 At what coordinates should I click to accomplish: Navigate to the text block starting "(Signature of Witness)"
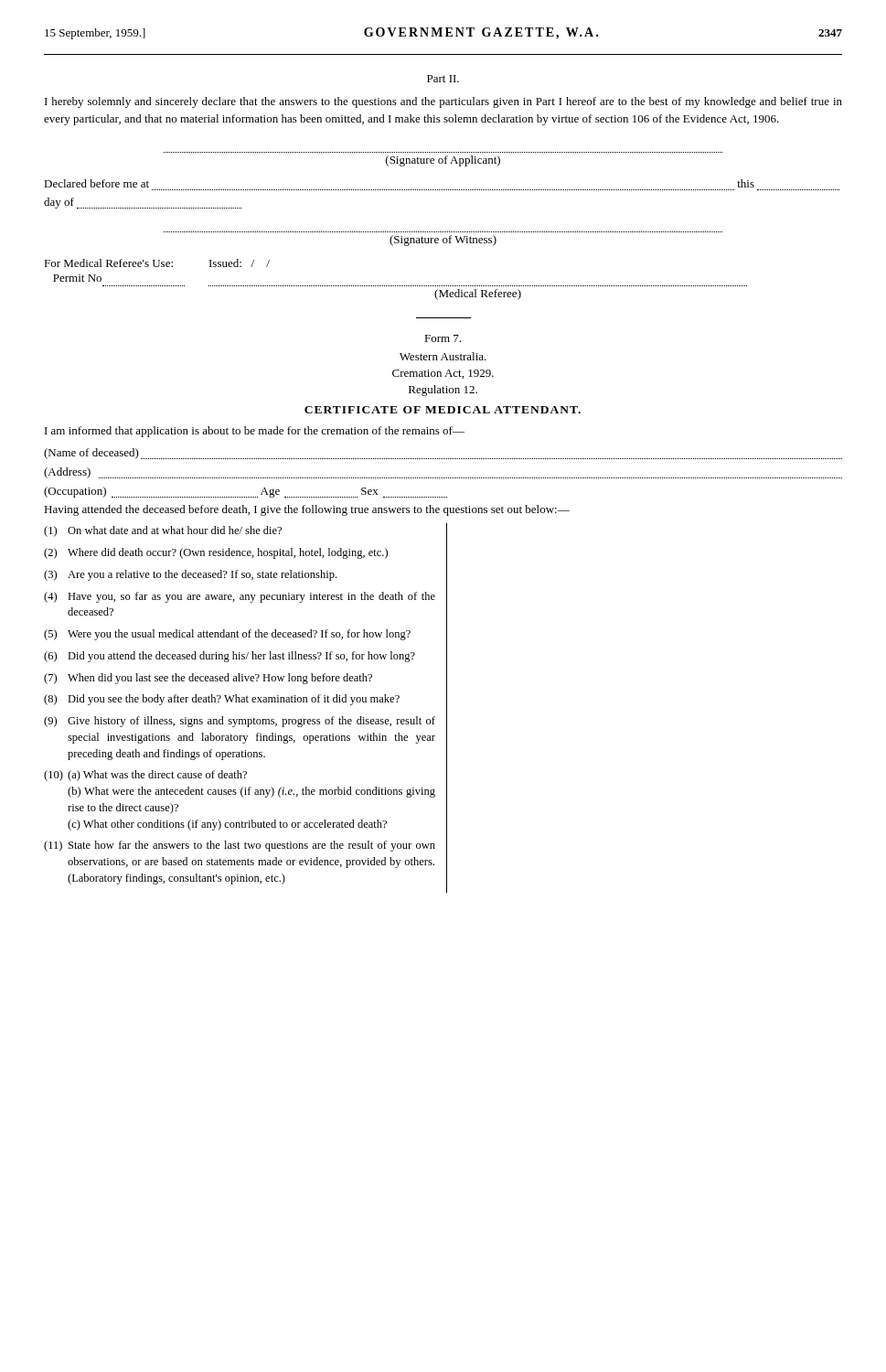click(443, 231)
